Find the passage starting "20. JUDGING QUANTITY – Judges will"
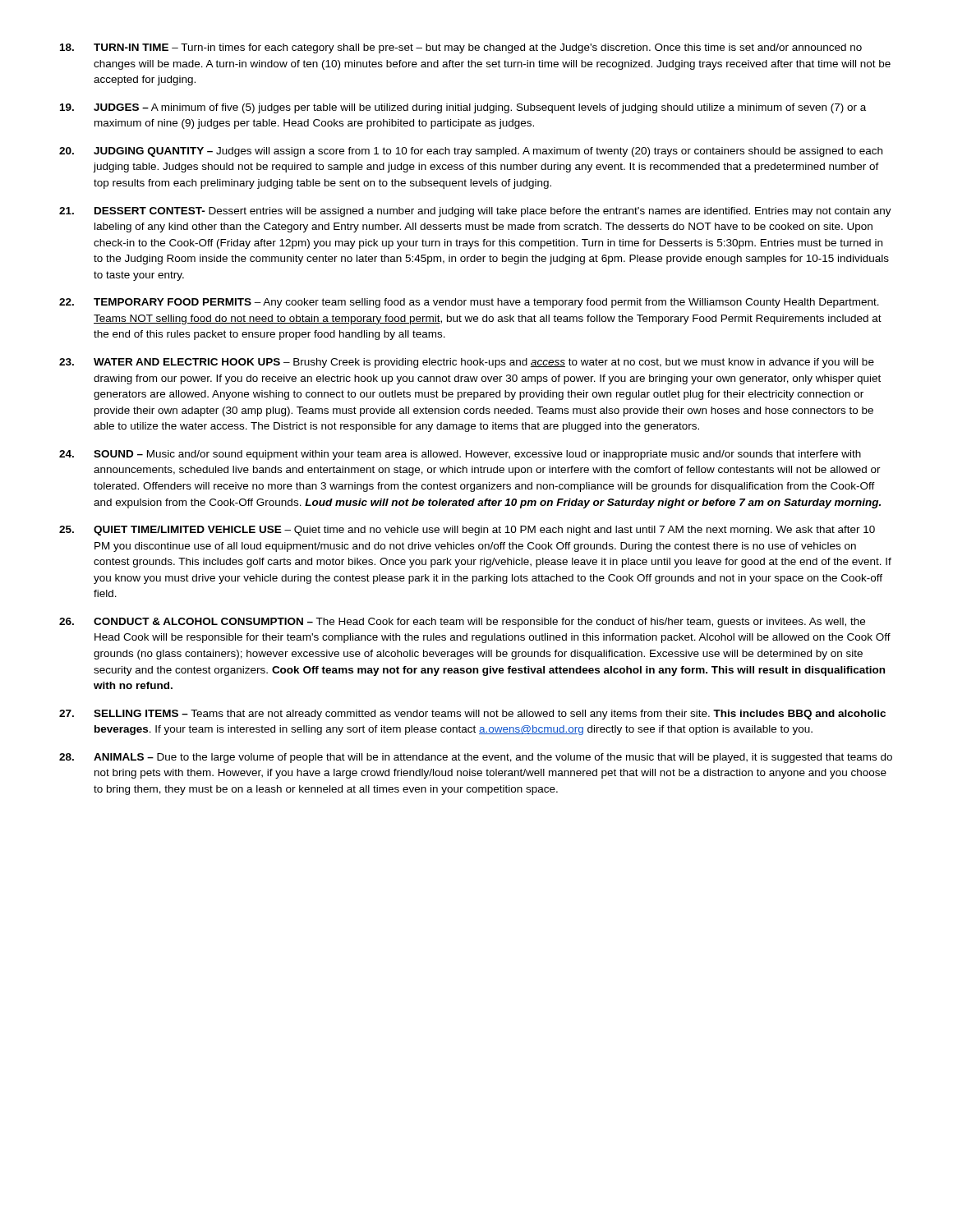This screenshot has height=1232, width=953. pyautogui.click(x=476, y=167)
